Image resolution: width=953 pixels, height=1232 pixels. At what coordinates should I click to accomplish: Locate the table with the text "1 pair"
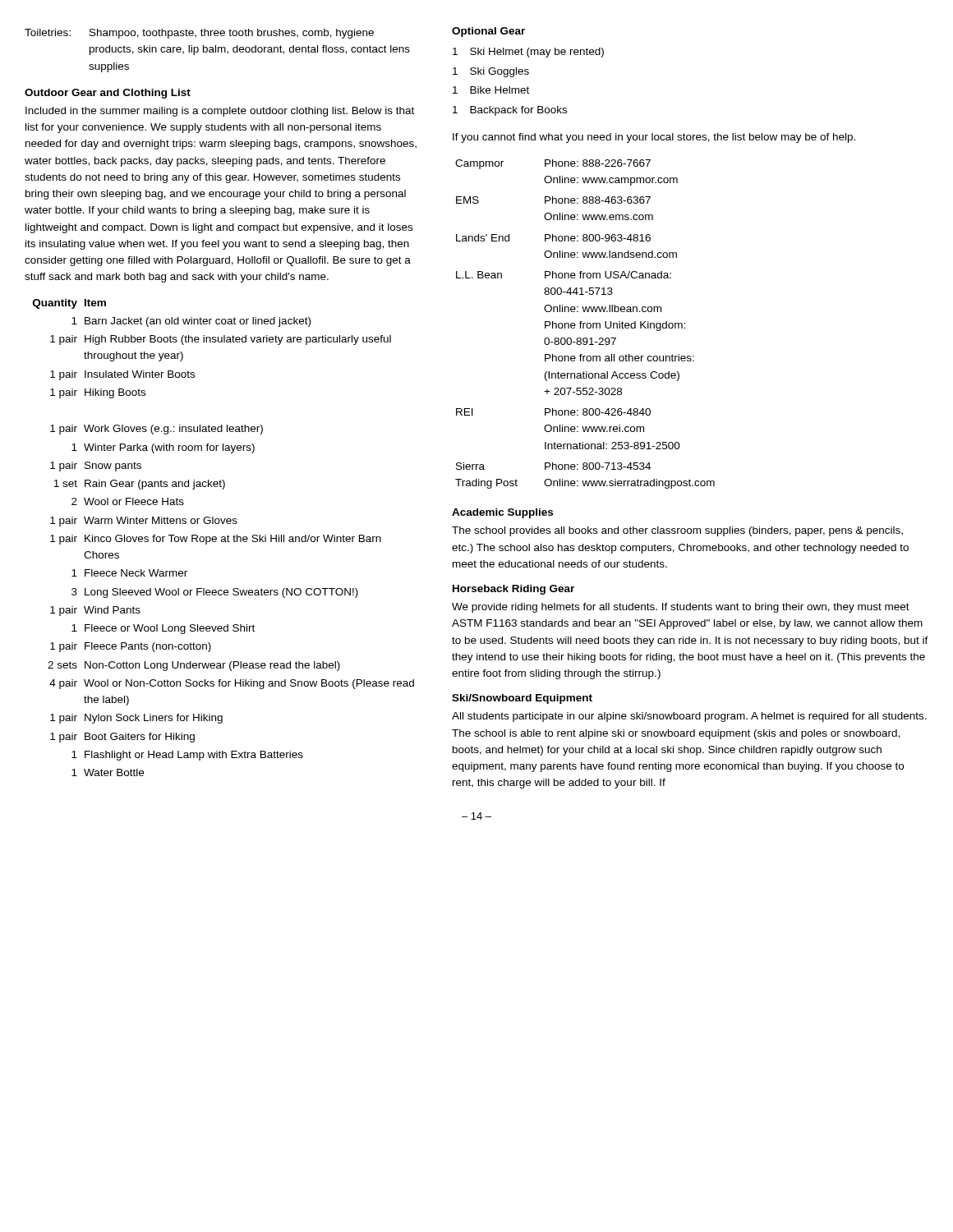(222, 538)
